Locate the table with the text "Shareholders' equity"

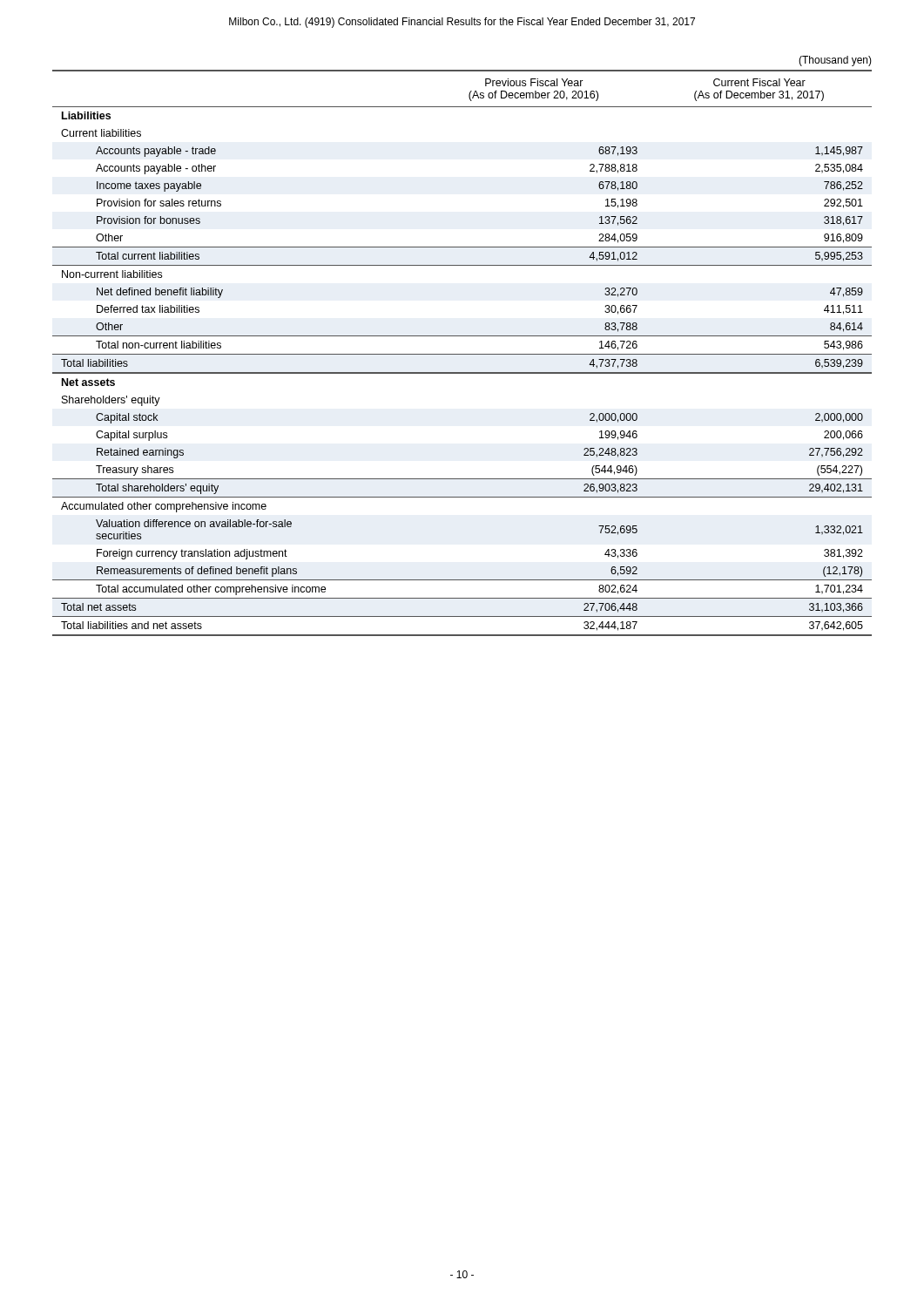[462, 353]
